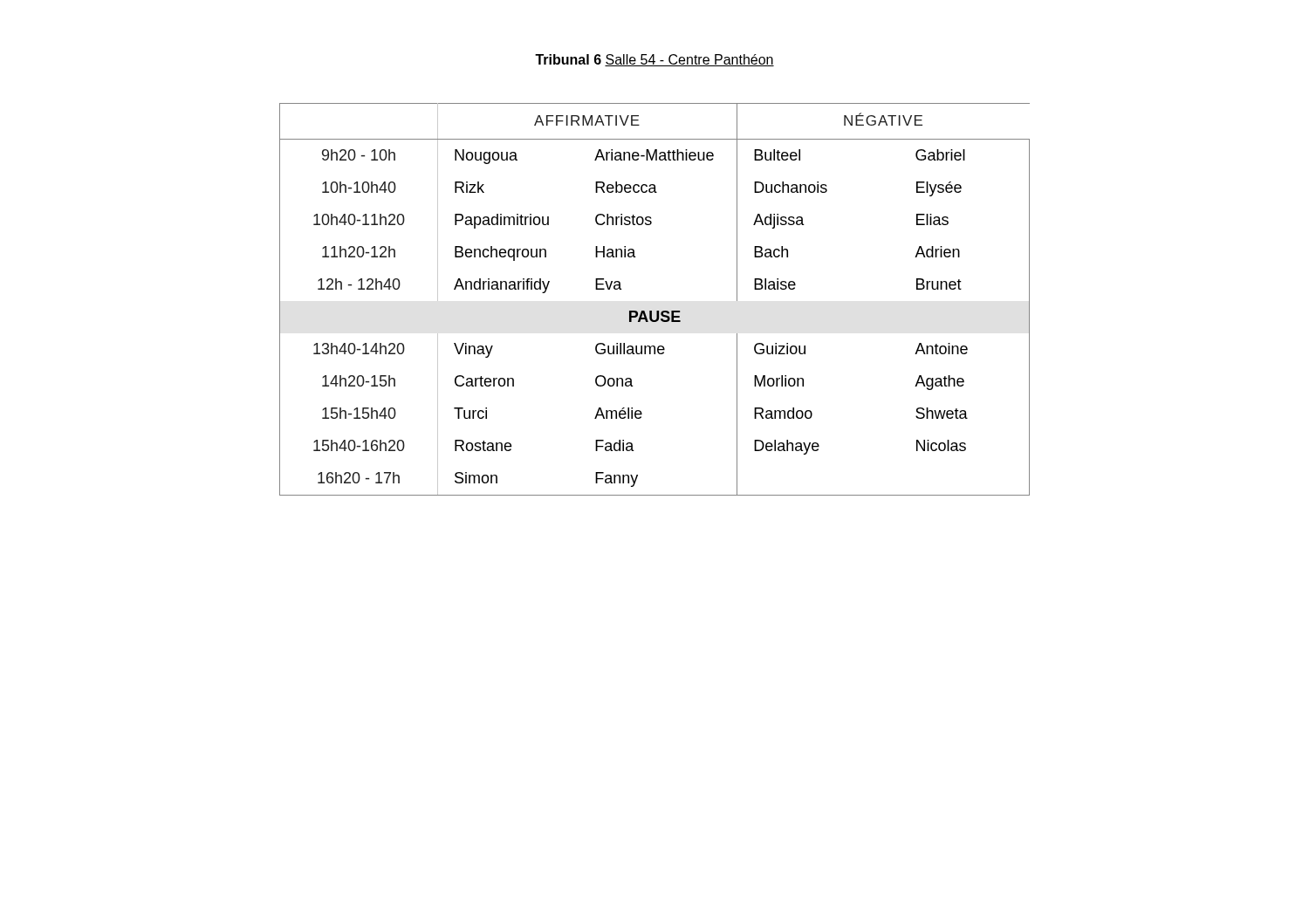Viewport: 1309px width, 924px height.
Task: Click a table
Action: pos(654,299)
